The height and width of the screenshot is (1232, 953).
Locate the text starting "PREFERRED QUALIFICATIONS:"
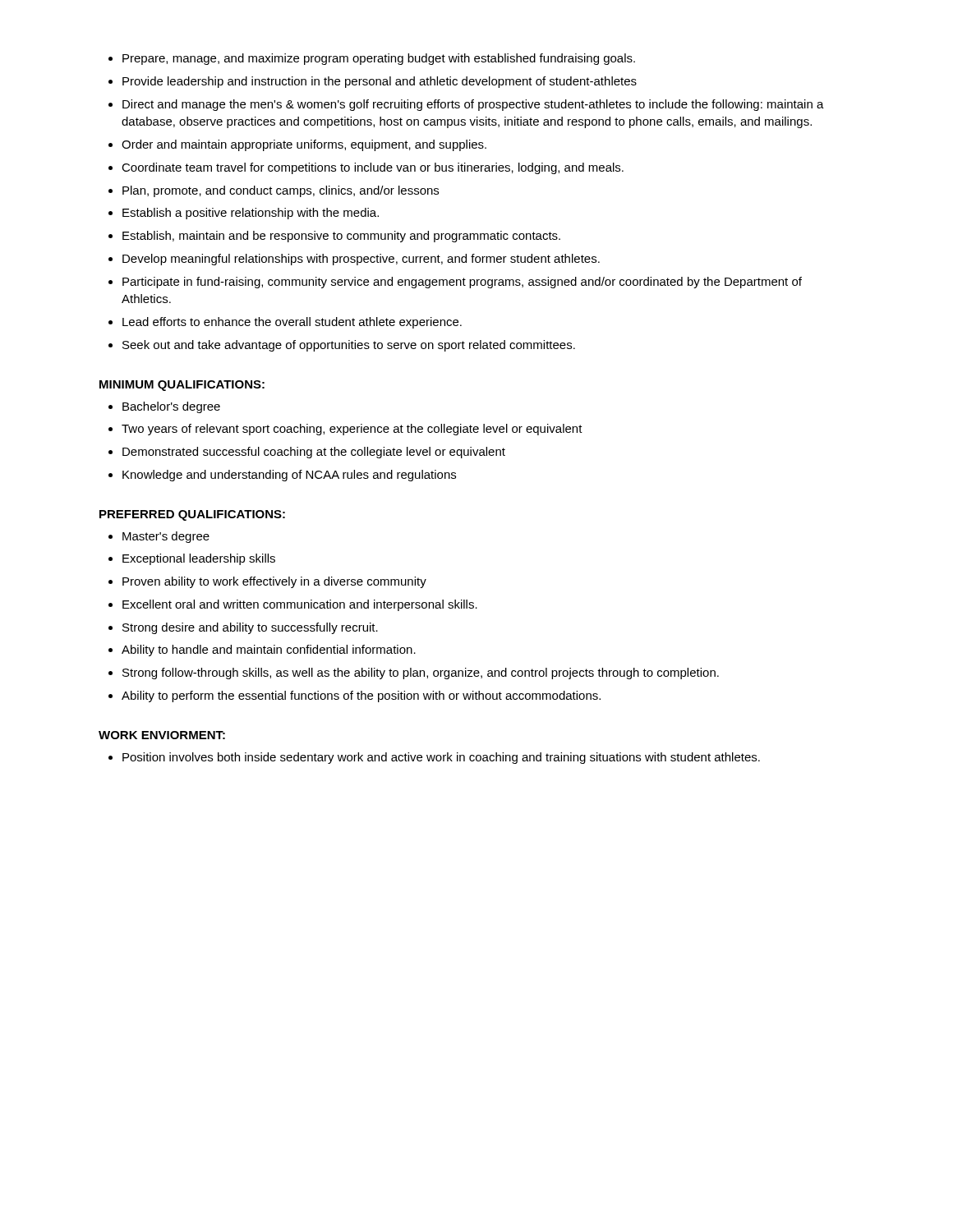(192, 515)
